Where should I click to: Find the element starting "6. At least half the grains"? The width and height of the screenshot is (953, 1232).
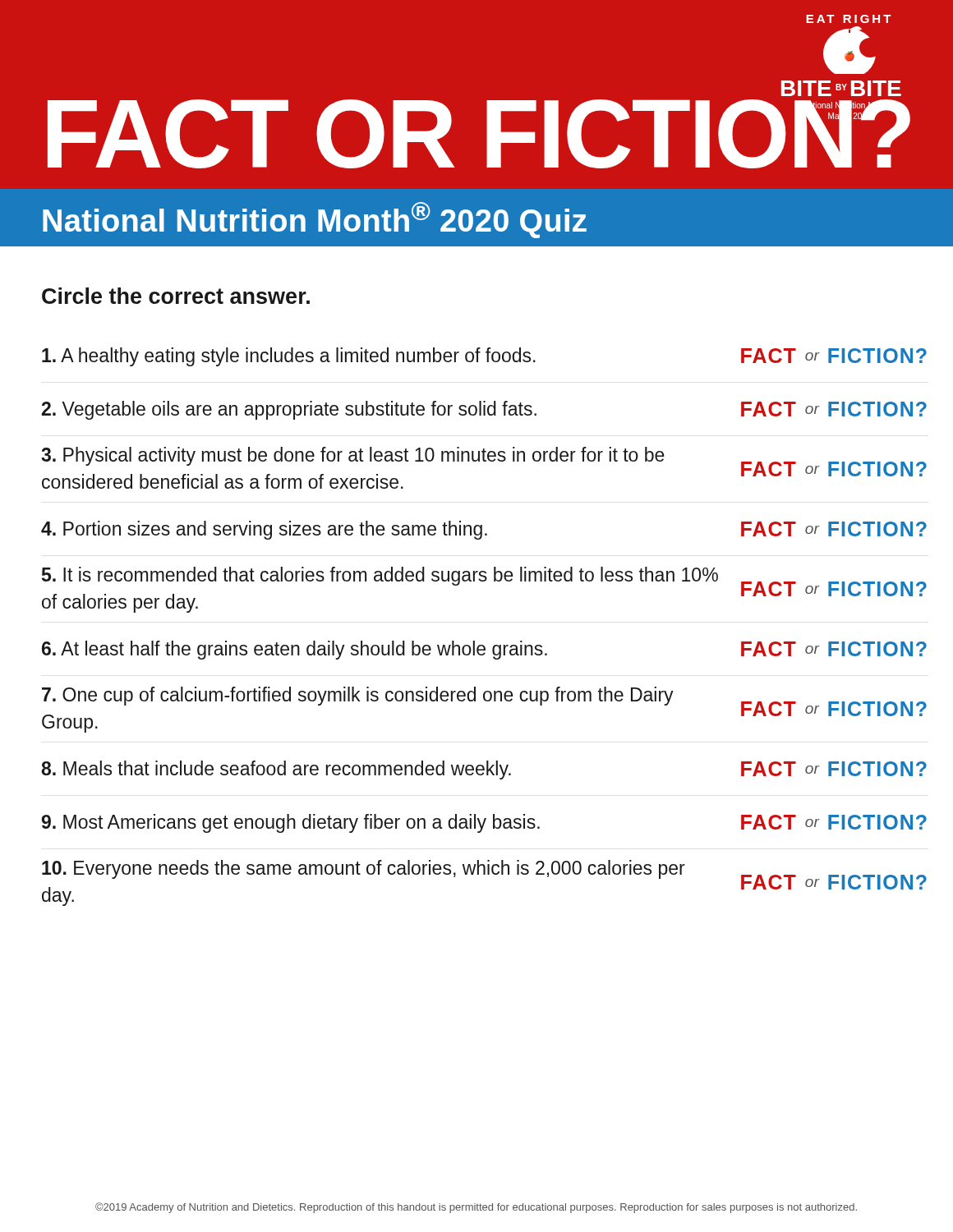click(x=485, y=649)
